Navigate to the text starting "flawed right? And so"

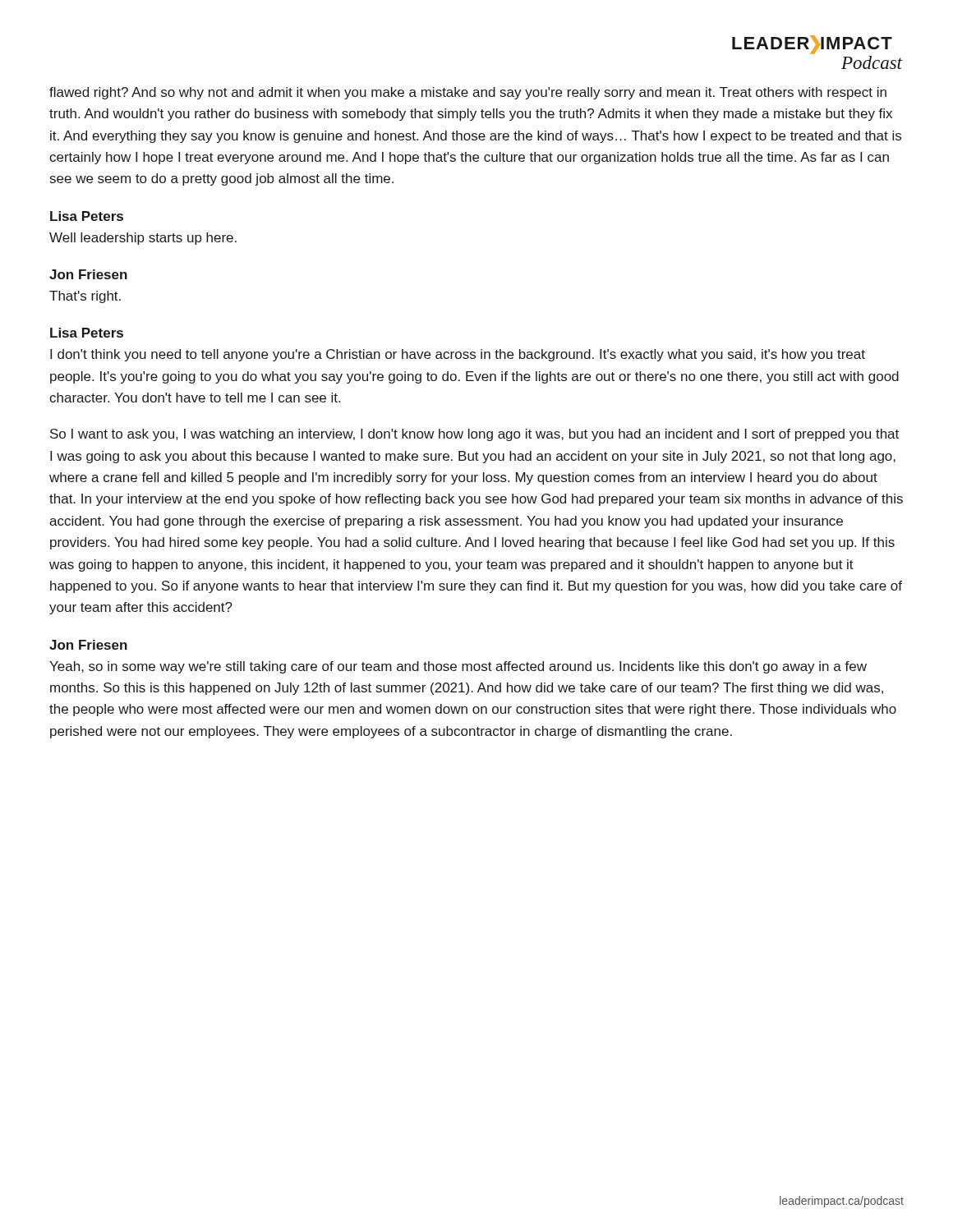(x=476, y=136)
